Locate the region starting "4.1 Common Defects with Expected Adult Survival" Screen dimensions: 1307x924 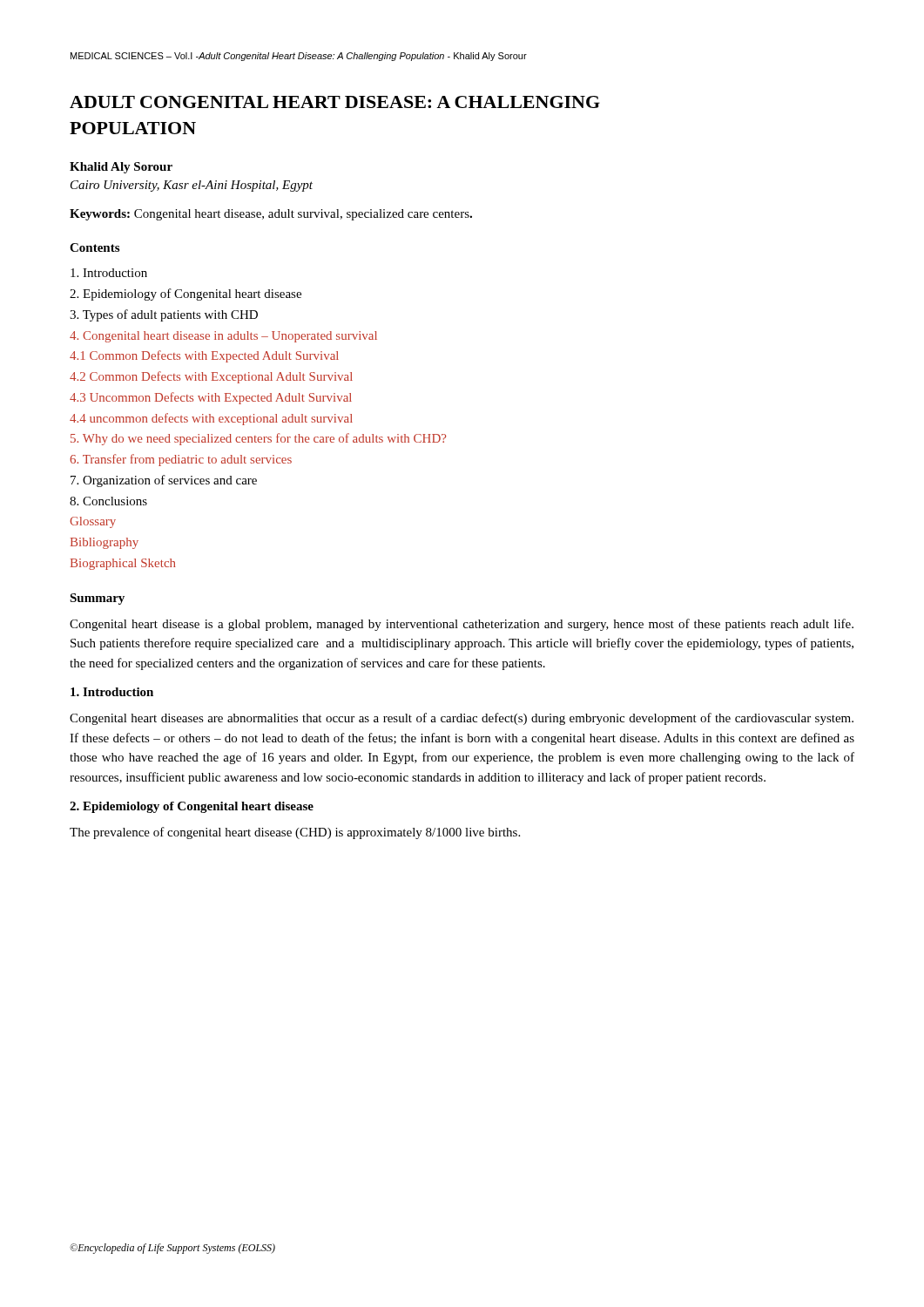(204, 356)
